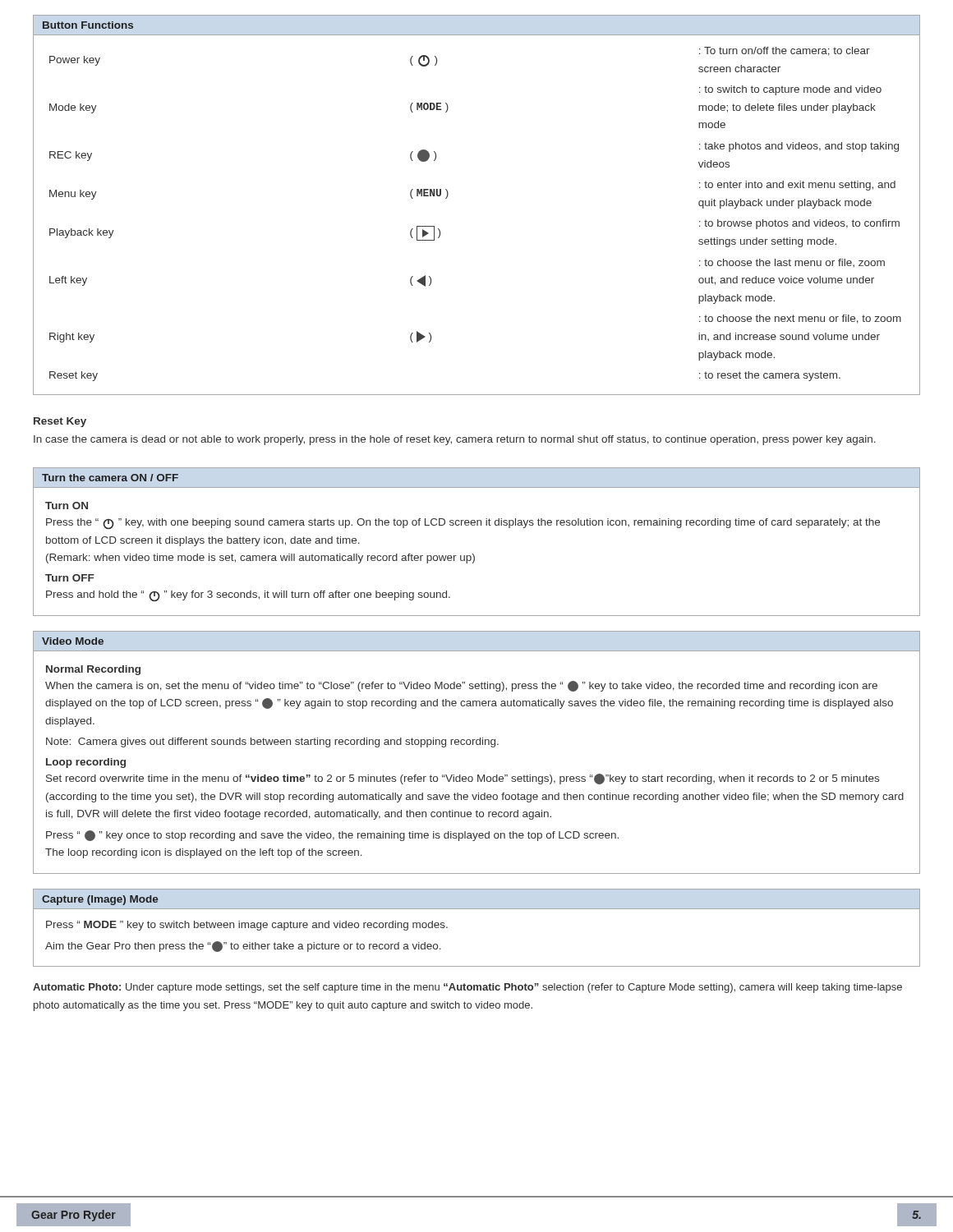Image resolution: width=953 pixels, height=1232 pixels.
Task: Click on the region starting "Aim the Gear Pro then press the “”"
Action: [x=243, y=945]
